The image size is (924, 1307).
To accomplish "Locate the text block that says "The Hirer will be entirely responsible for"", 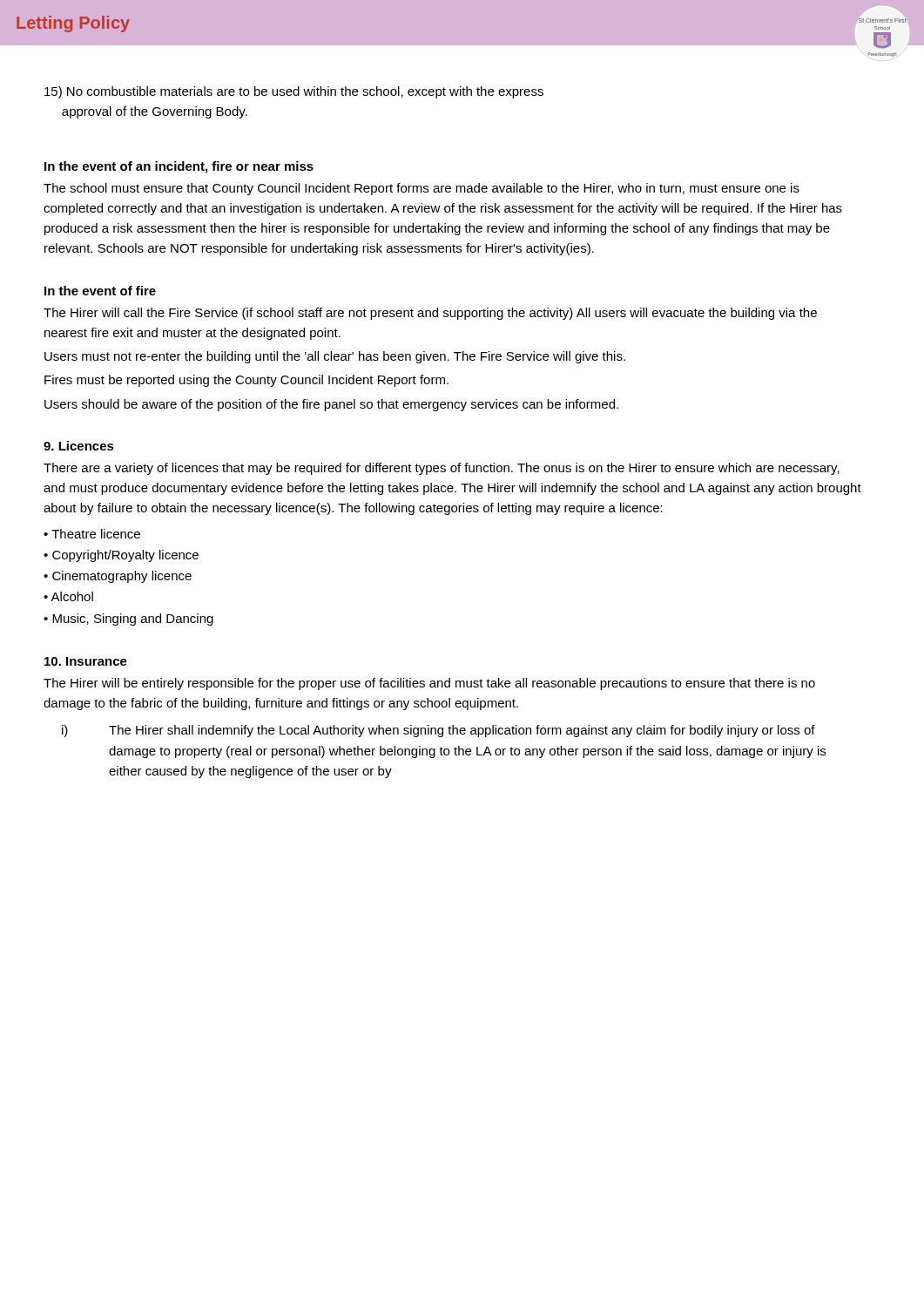I will click(x=453, y=693).
